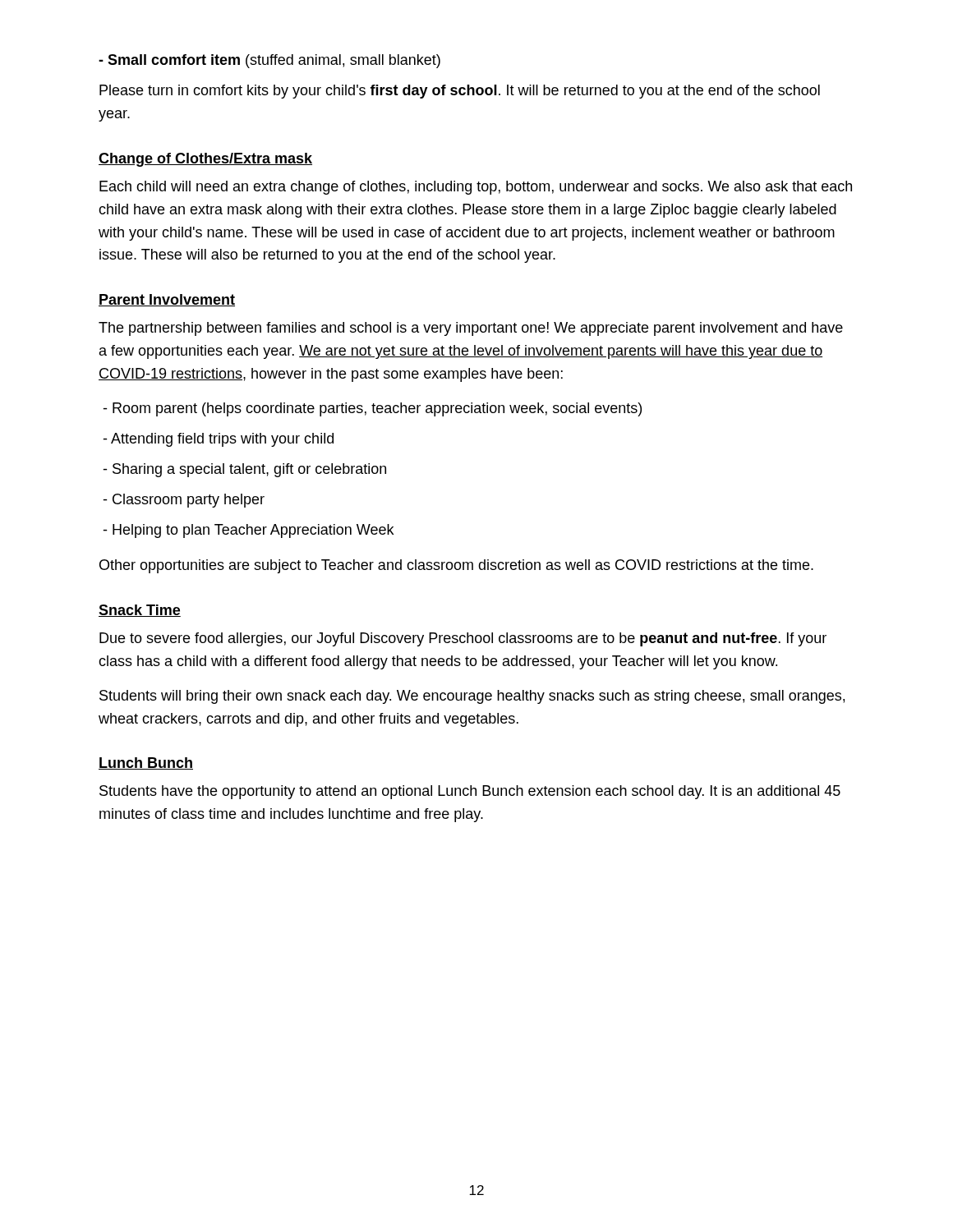Find the text block that reads "Please turn in comfort kits by"
This screenshot has height=1232, width=953.
(460, 102)
